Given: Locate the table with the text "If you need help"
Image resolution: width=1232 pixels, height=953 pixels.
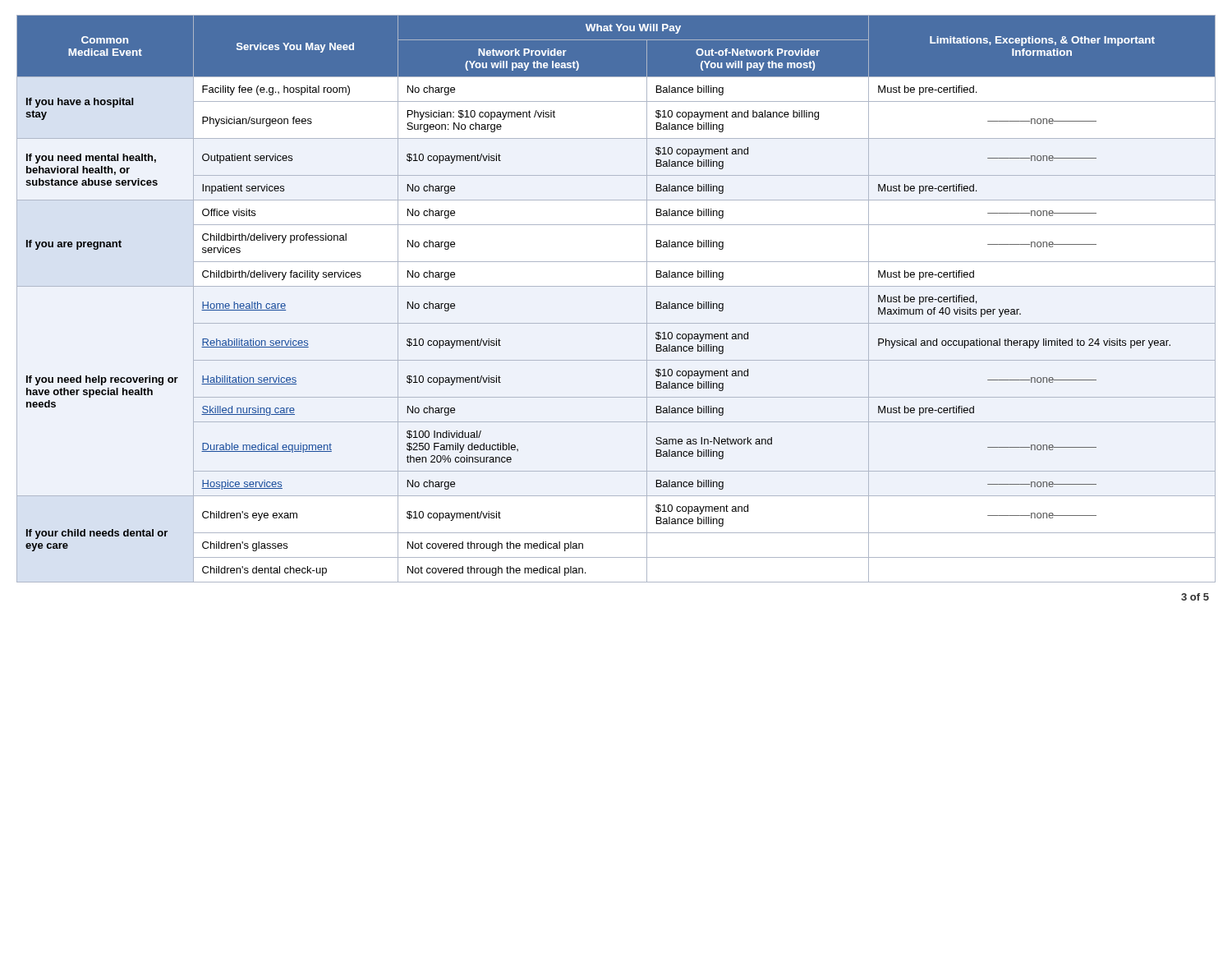Looking at the screenshot, I should tap(616, 299).
